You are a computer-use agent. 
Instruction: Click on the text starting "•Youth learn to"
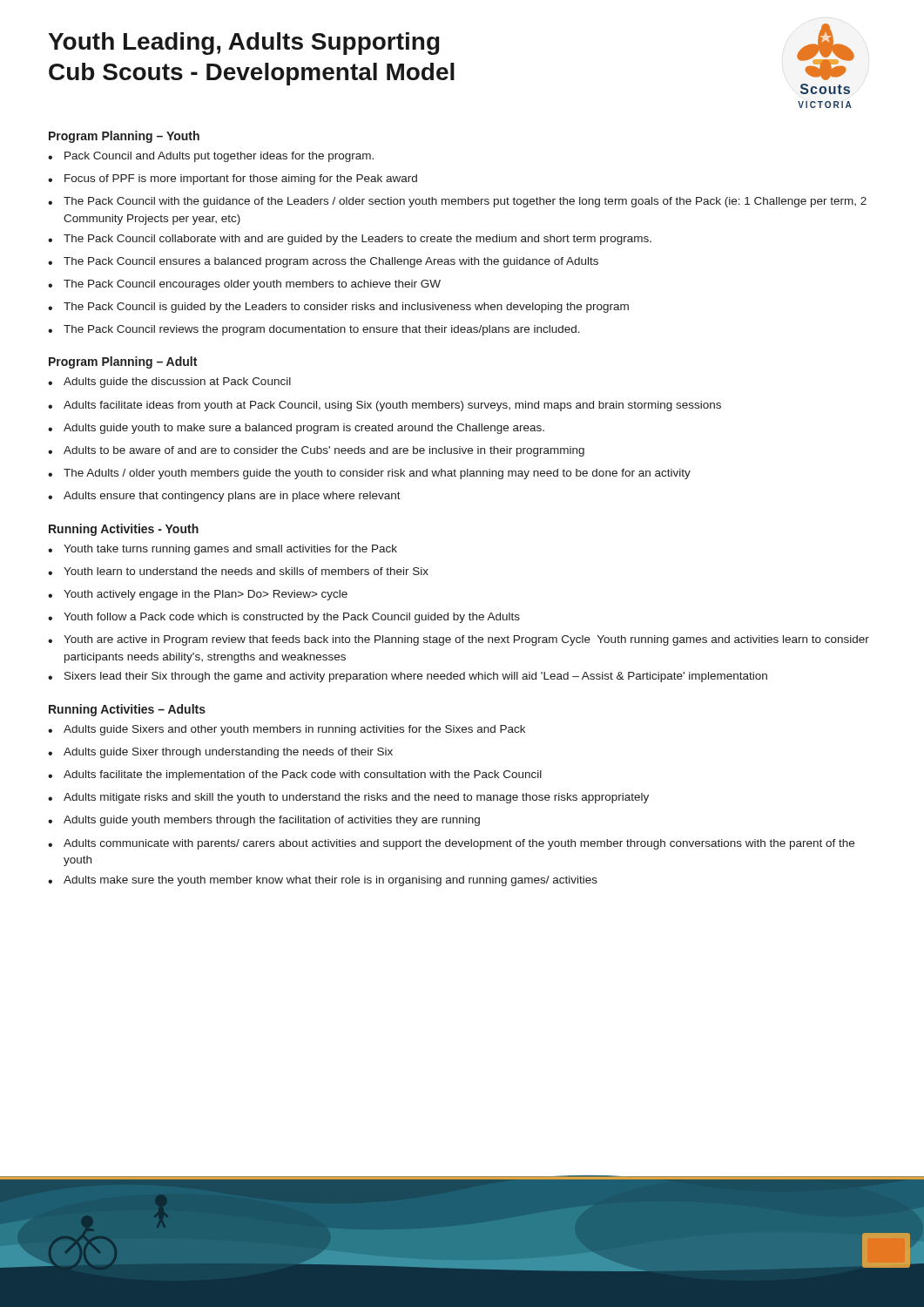click(x=238, y=571)
